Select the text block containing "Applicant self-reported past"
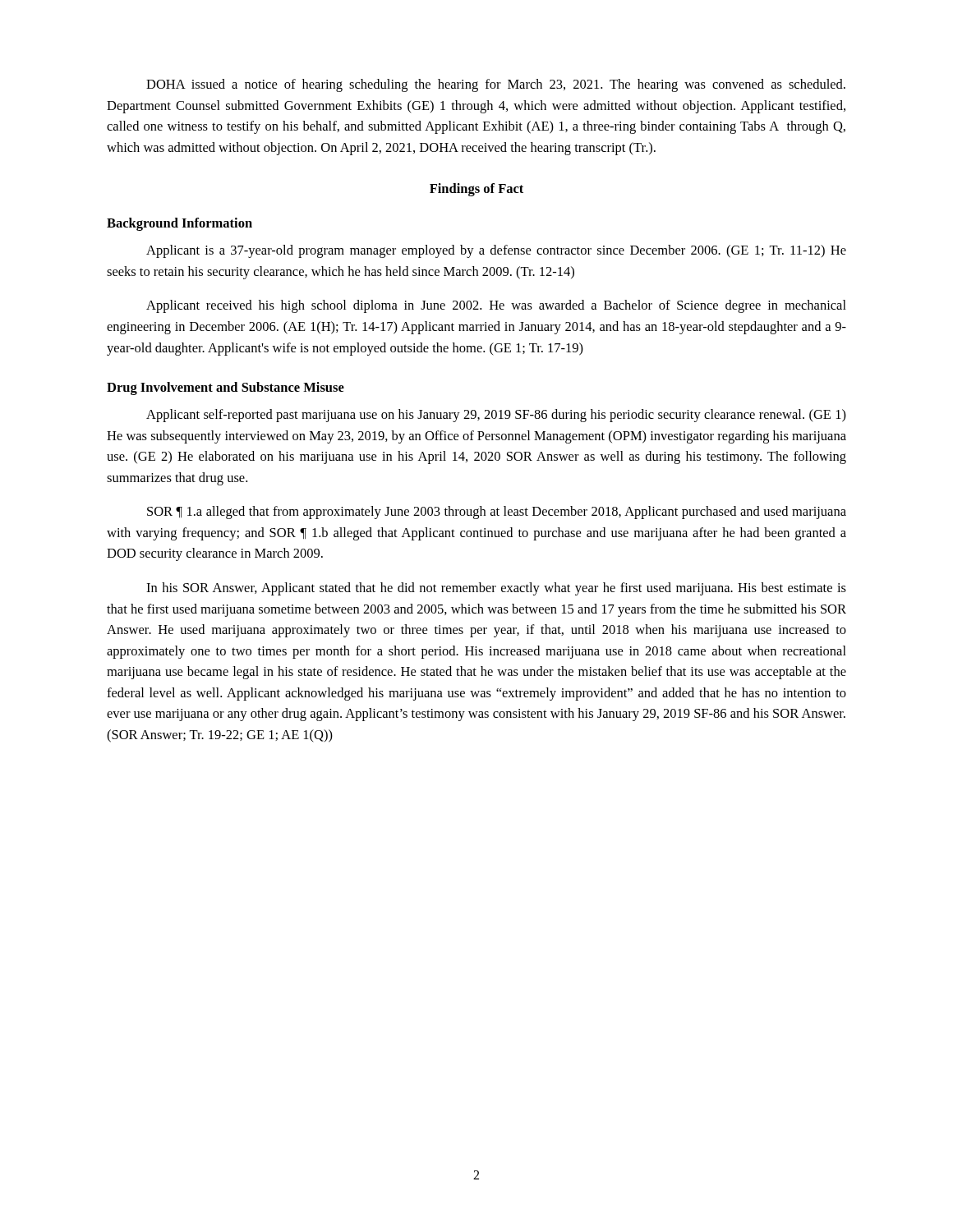The height and width of the screenshot is (1232, 953). click(476, 446)
